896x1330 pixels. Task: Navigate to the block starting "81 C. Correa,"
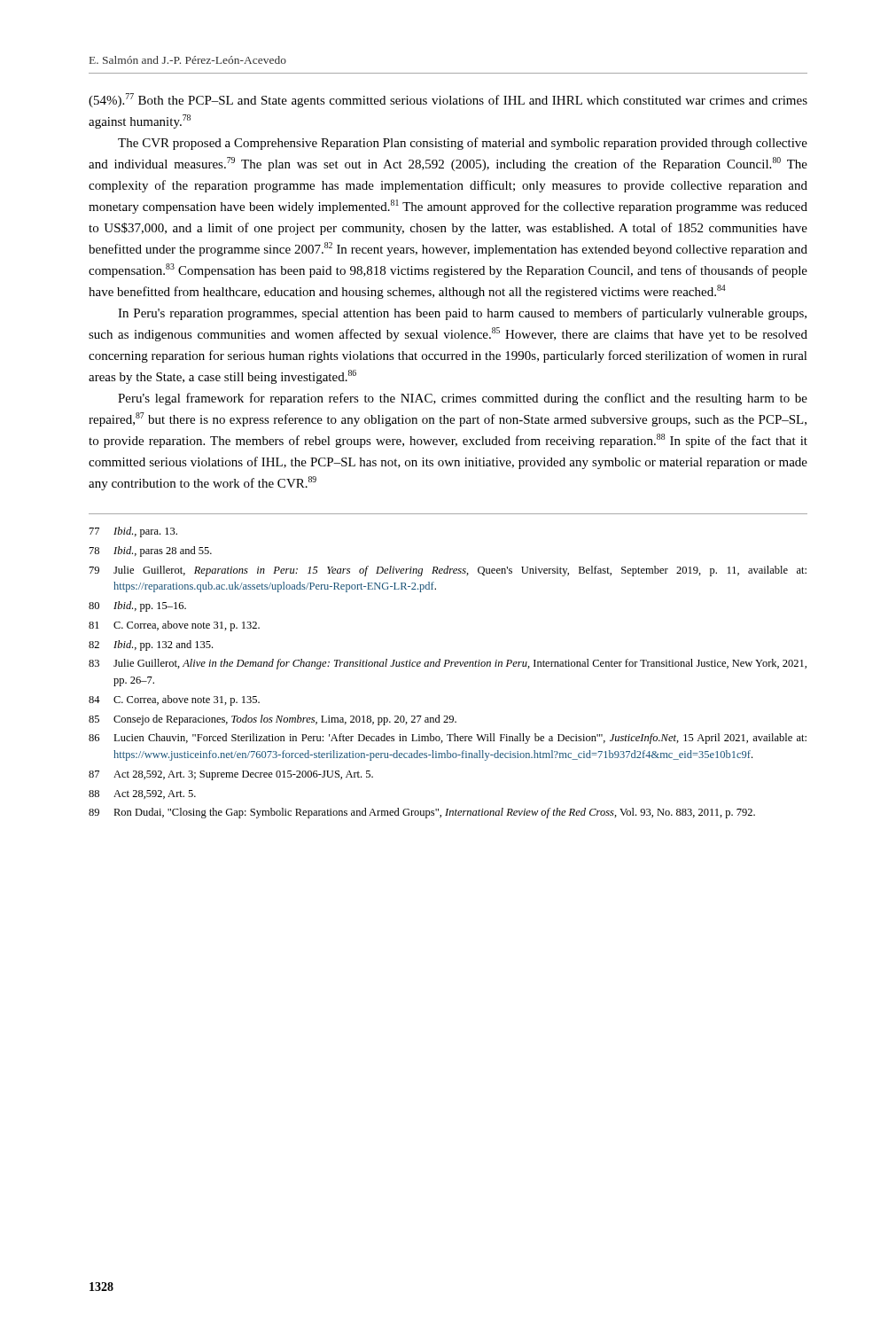click(x=174, y=626)
